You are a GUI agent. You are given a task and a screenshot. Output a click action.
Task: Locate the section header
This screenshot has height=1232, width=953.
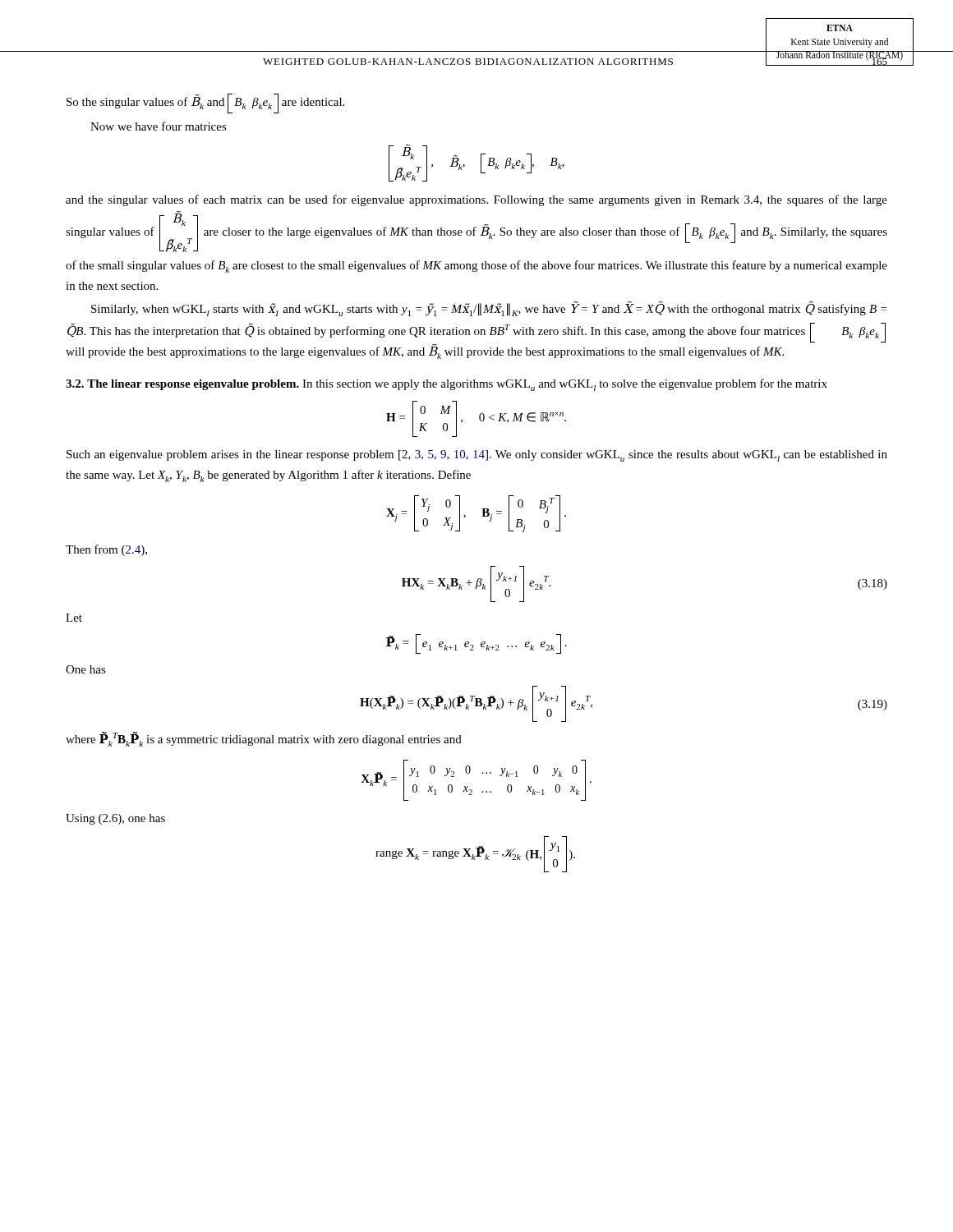(x=447, y=385)
